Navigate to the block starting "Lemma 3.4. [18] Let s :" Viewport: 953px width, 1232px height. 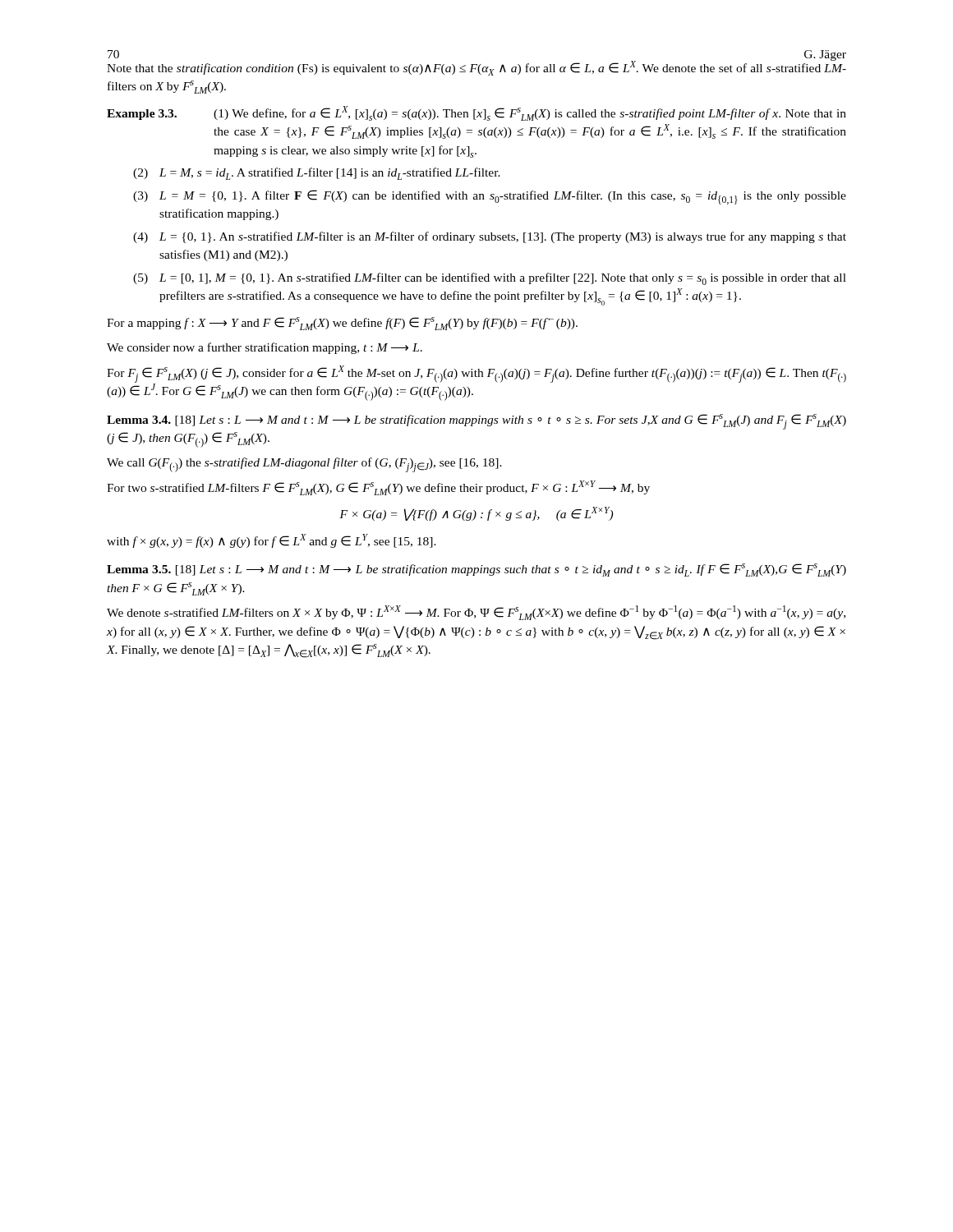[476, 429]
